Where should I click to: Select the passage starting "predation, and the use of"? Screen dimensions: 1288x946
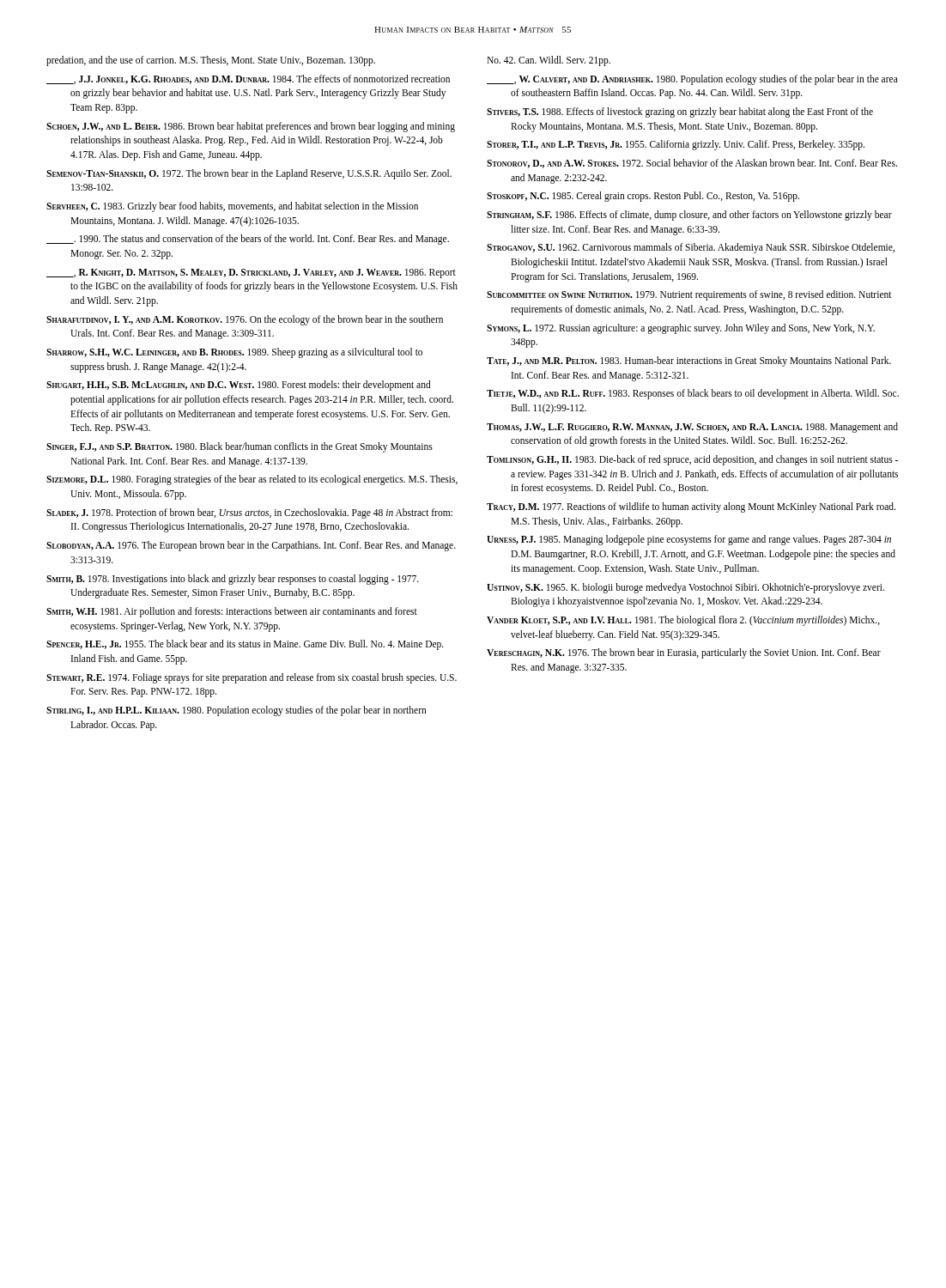click(211, 60)
